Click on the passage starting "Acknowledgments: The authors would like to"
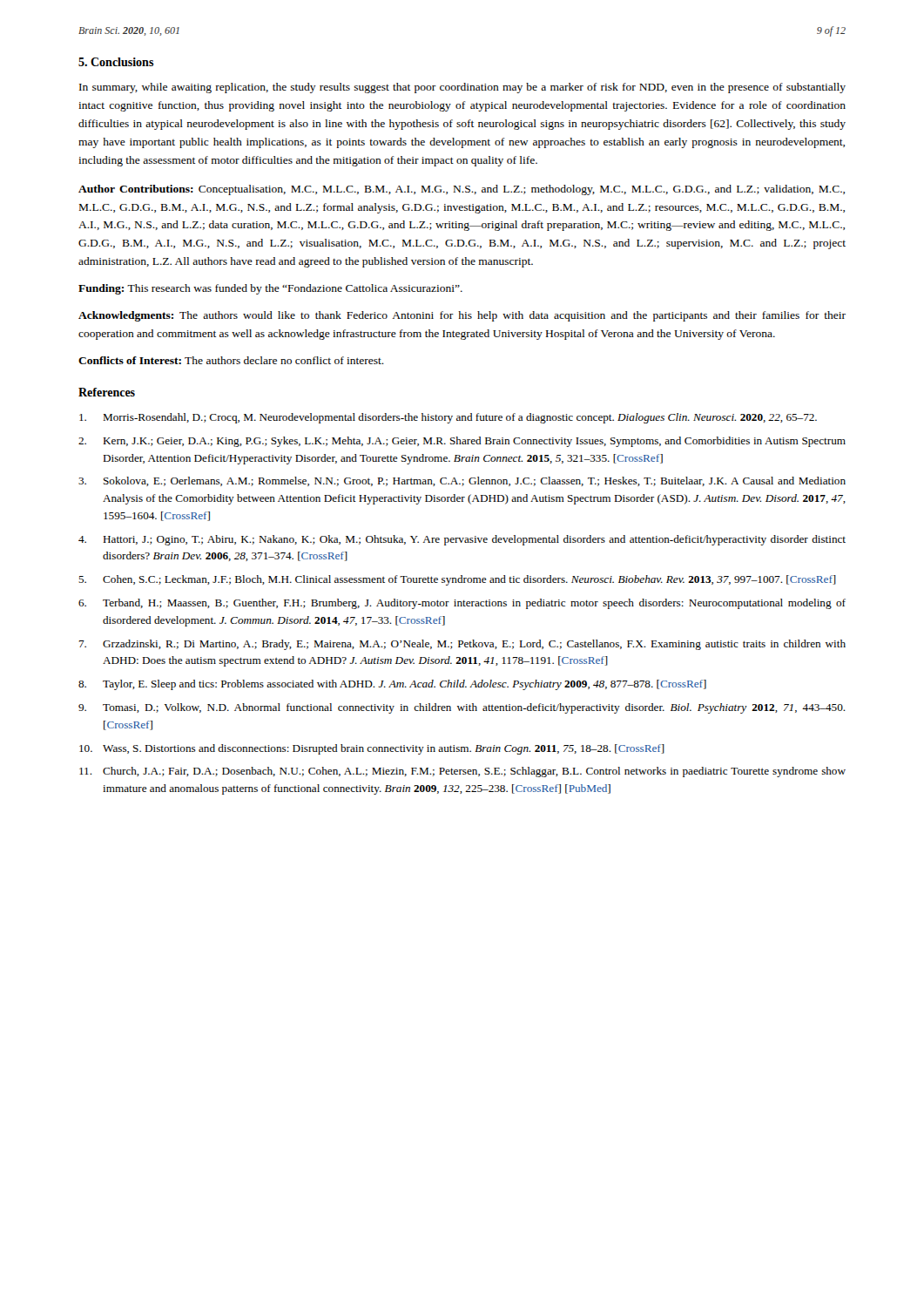 tap(462, 324)
